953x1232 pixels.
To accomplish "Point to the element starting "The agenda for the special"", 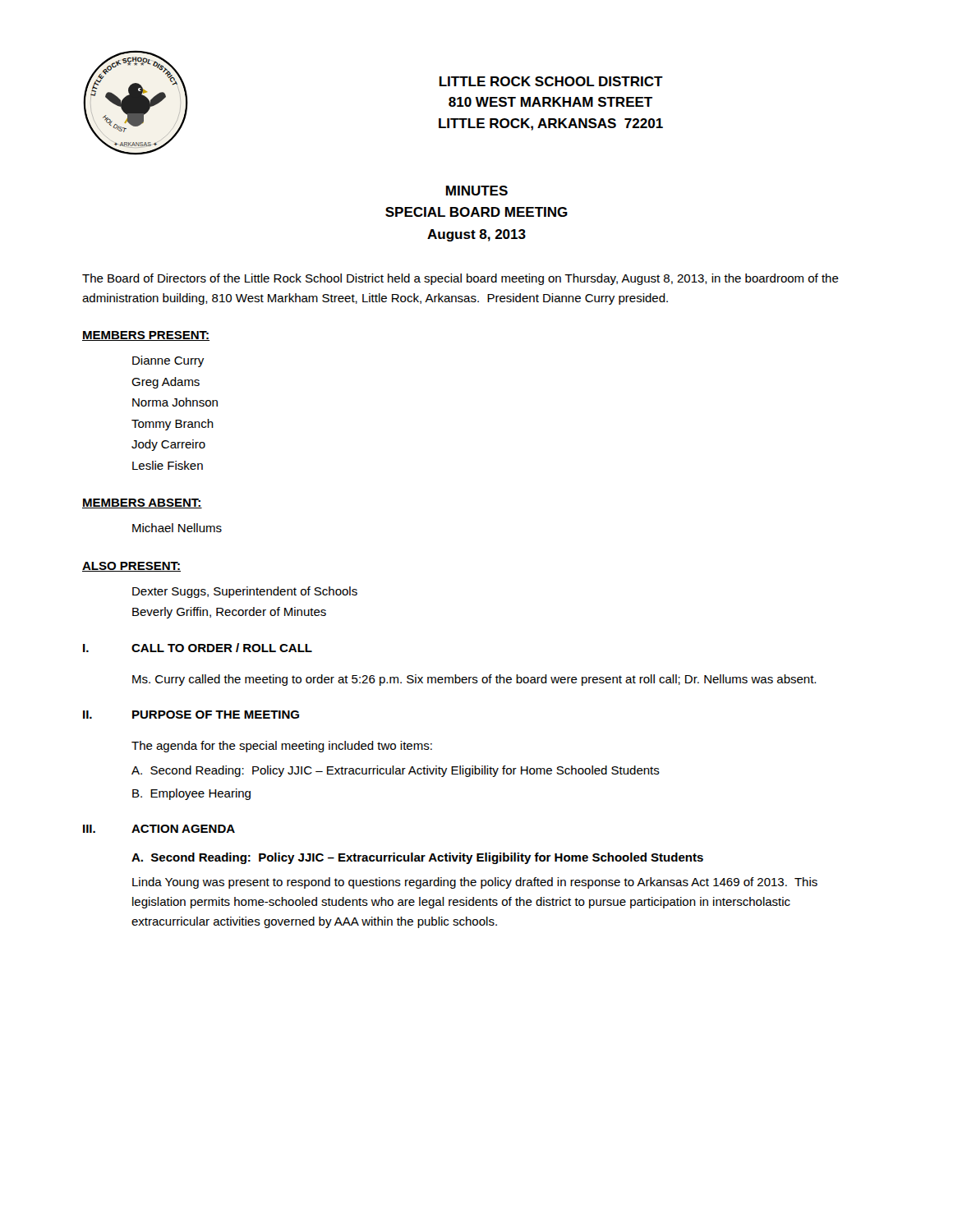I will point(282,745).
